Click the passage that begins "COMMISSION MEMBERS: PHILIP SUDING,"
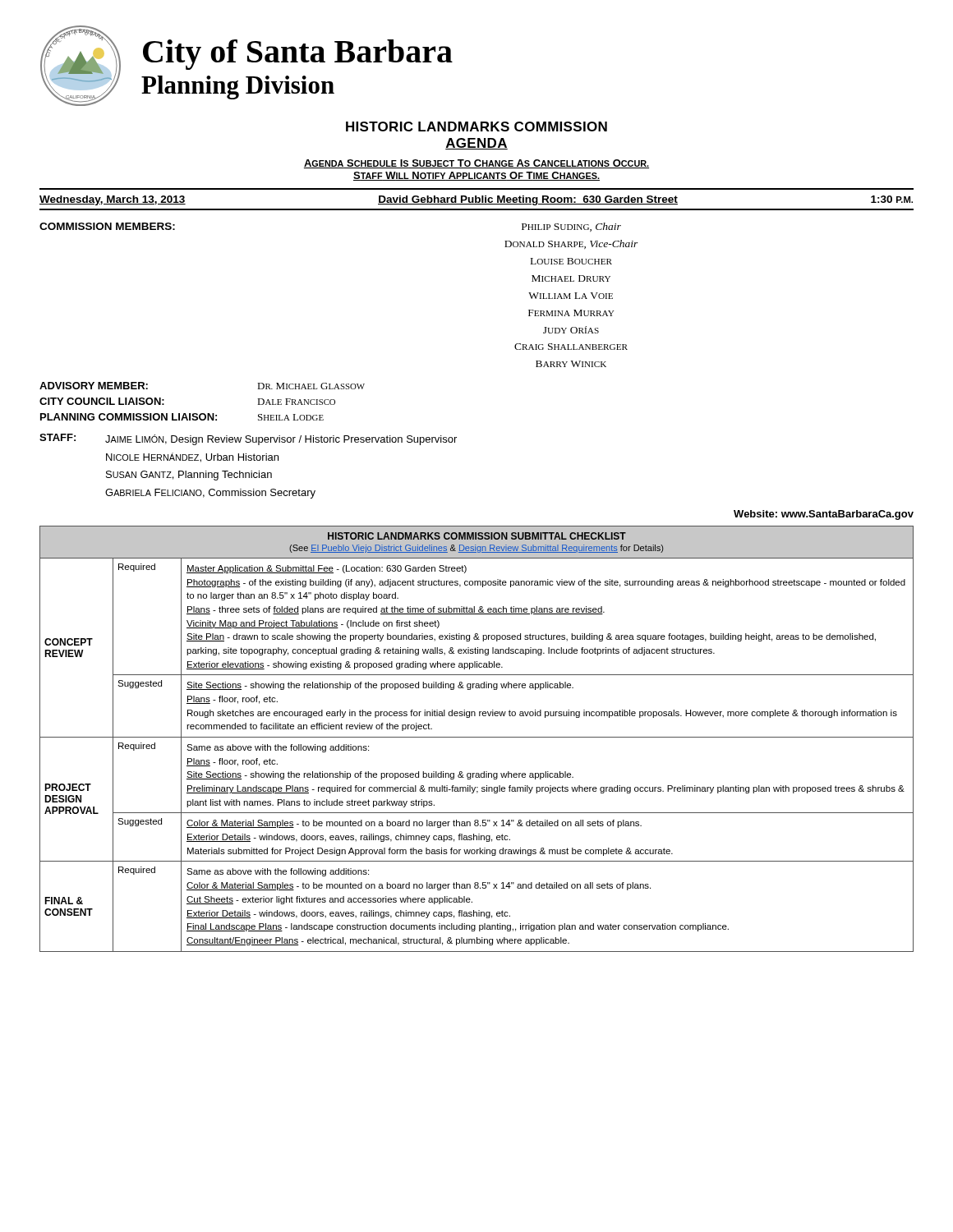The height and width of the screenshot is (1232, 953). tap(108, 227)
